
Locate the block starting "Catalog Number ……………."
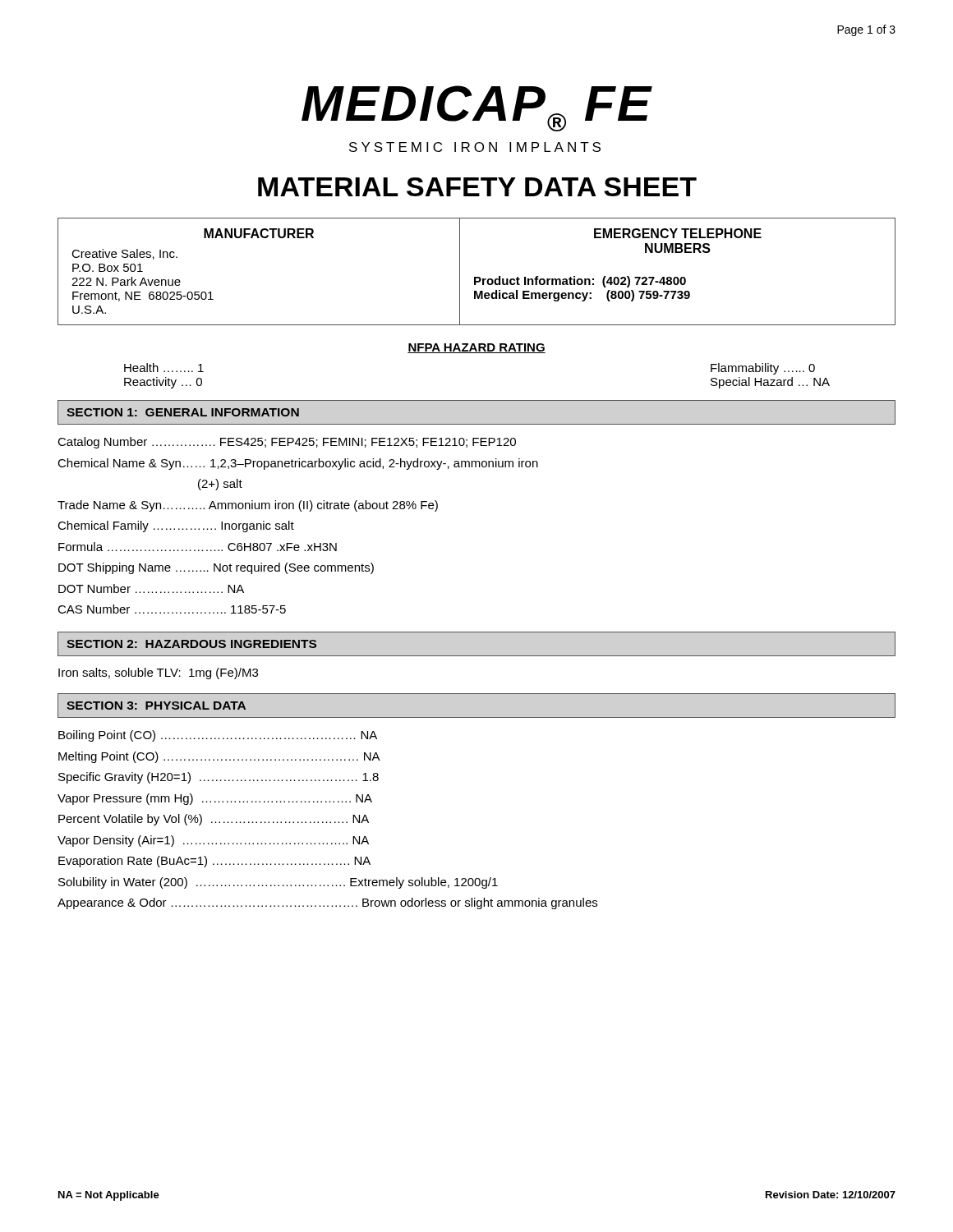287,443
